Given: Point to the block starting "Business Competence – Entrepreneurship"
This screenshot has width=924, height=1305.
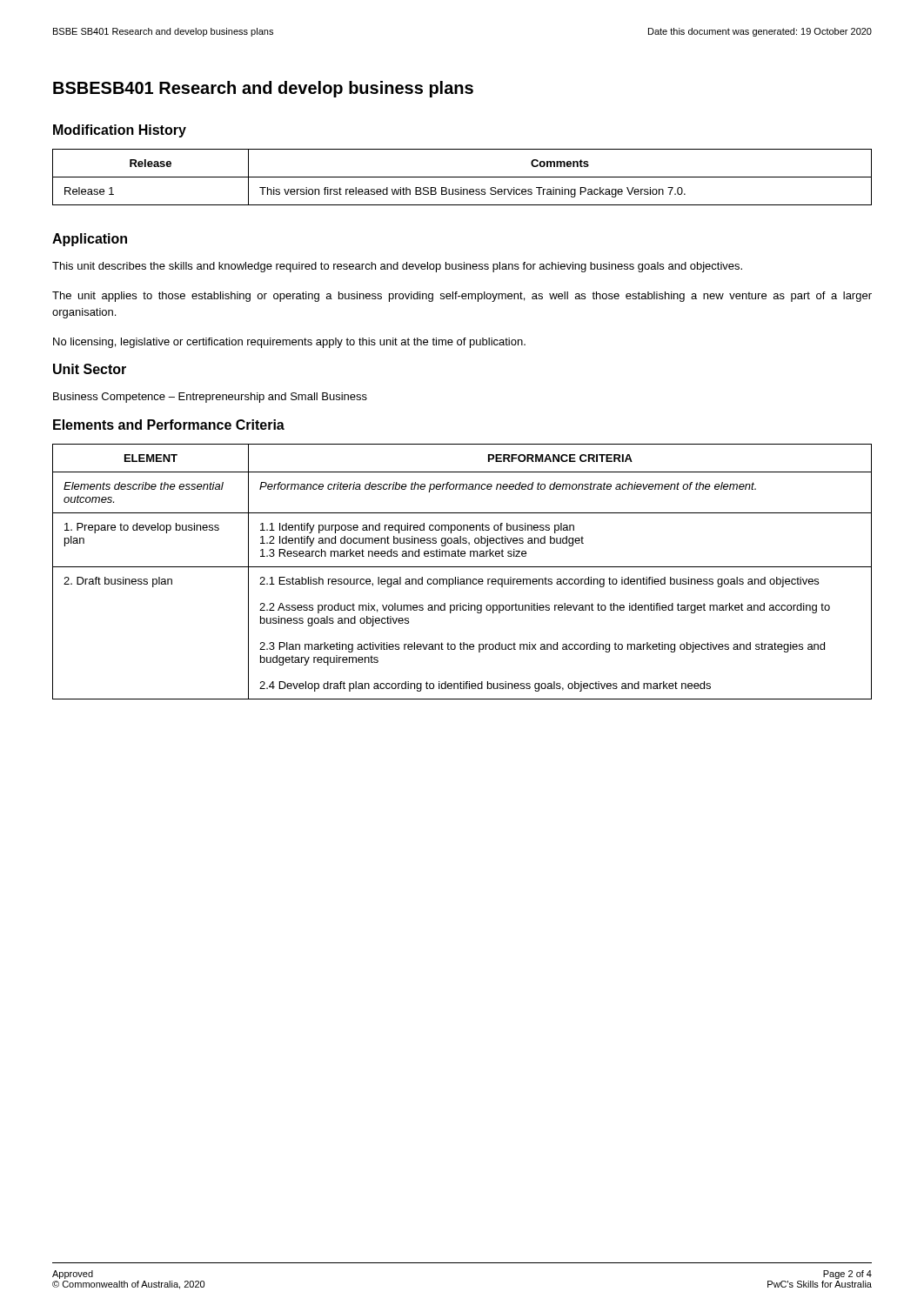Looking at the screenshot, I should (x=210, y=396).
